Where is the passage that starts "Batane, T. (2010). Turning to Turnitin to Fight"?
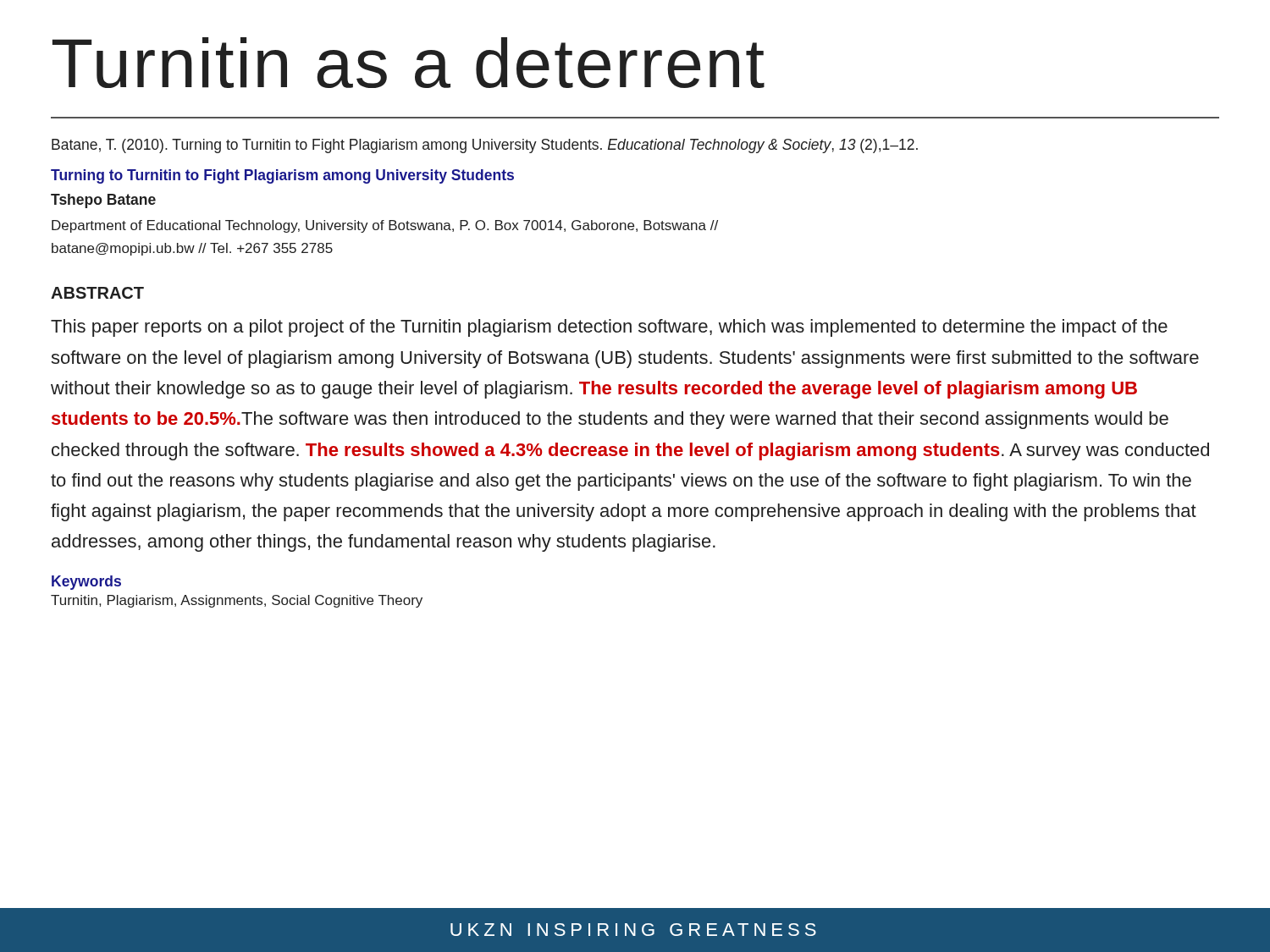 click(485, 145)
